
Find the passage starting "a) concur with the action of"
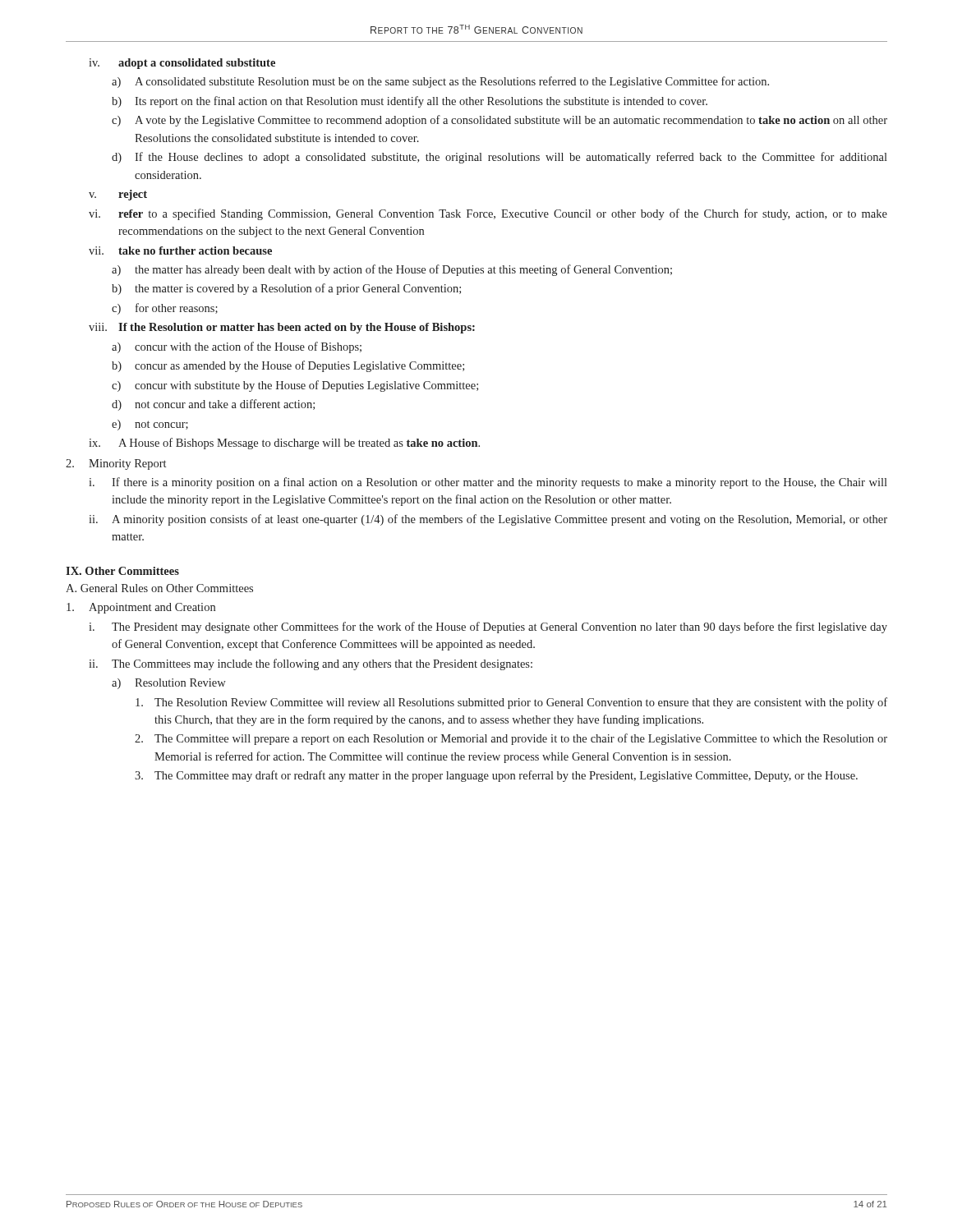click(237, 347)
